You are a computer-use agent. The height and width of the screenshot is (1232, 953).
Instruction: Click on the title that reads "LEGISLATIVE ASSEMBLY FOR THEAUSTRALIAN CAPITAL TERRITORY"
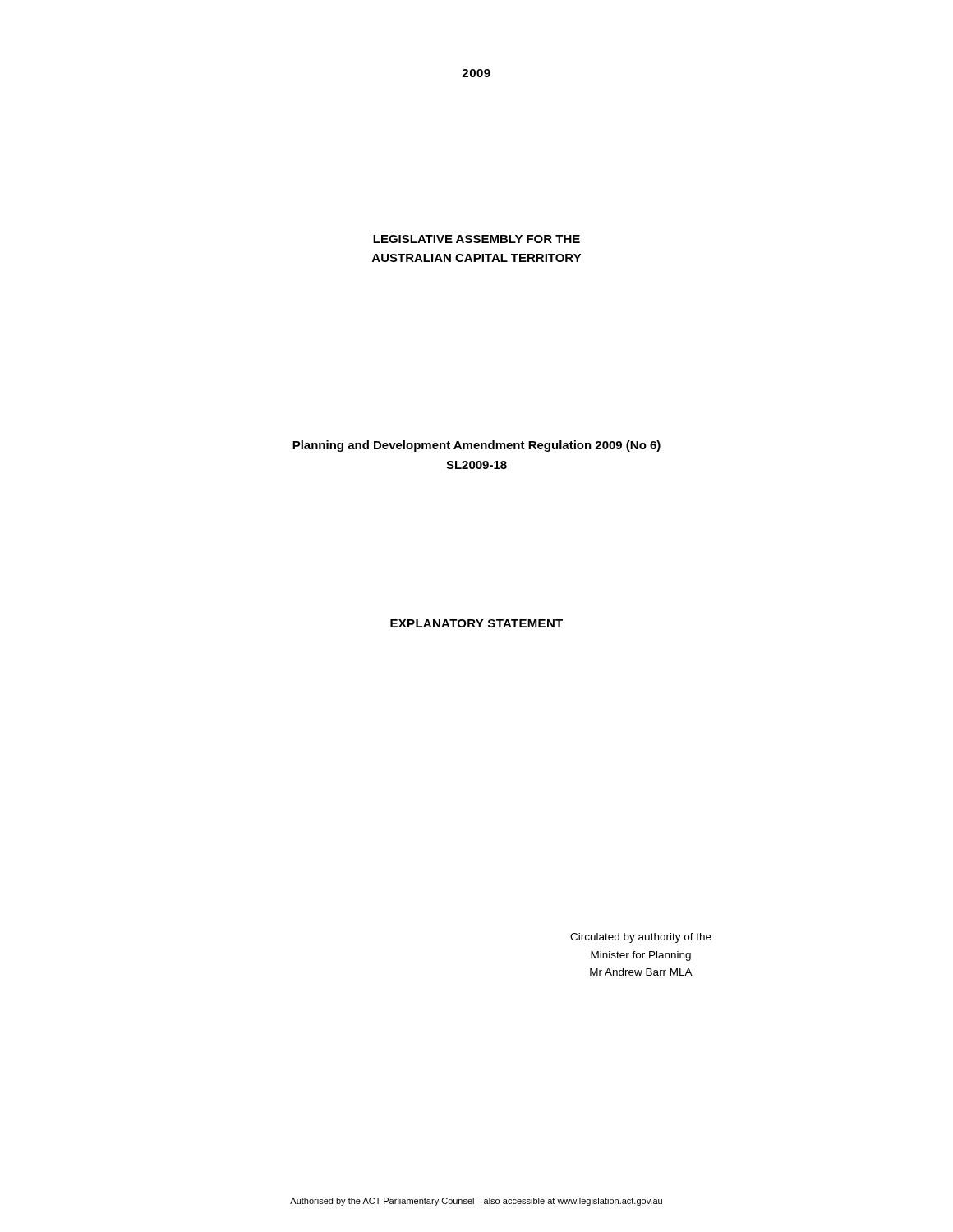[476, 248]
